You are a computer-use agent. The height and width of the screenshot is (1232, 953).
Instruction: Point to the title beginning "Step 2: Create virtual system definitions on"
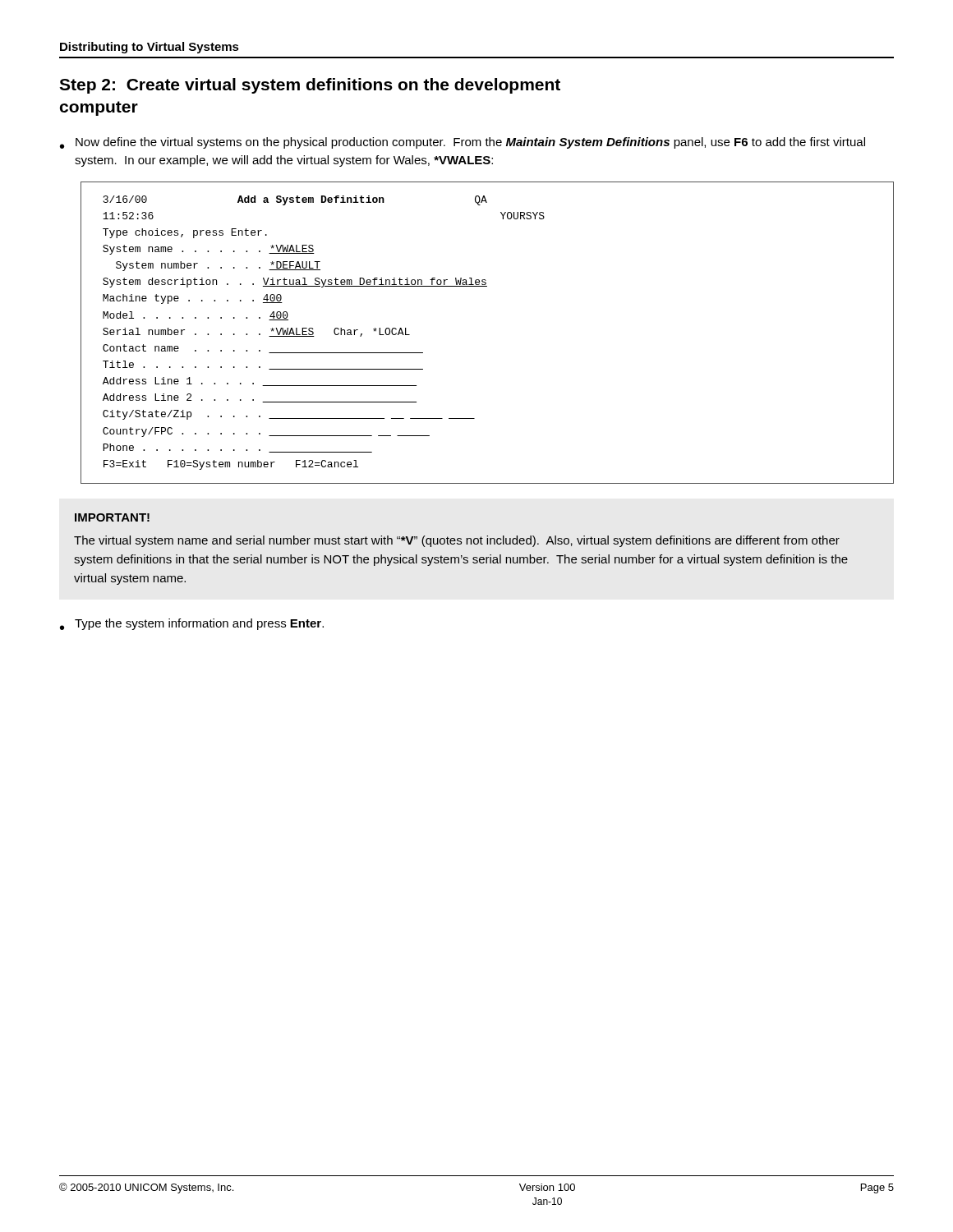310,95
